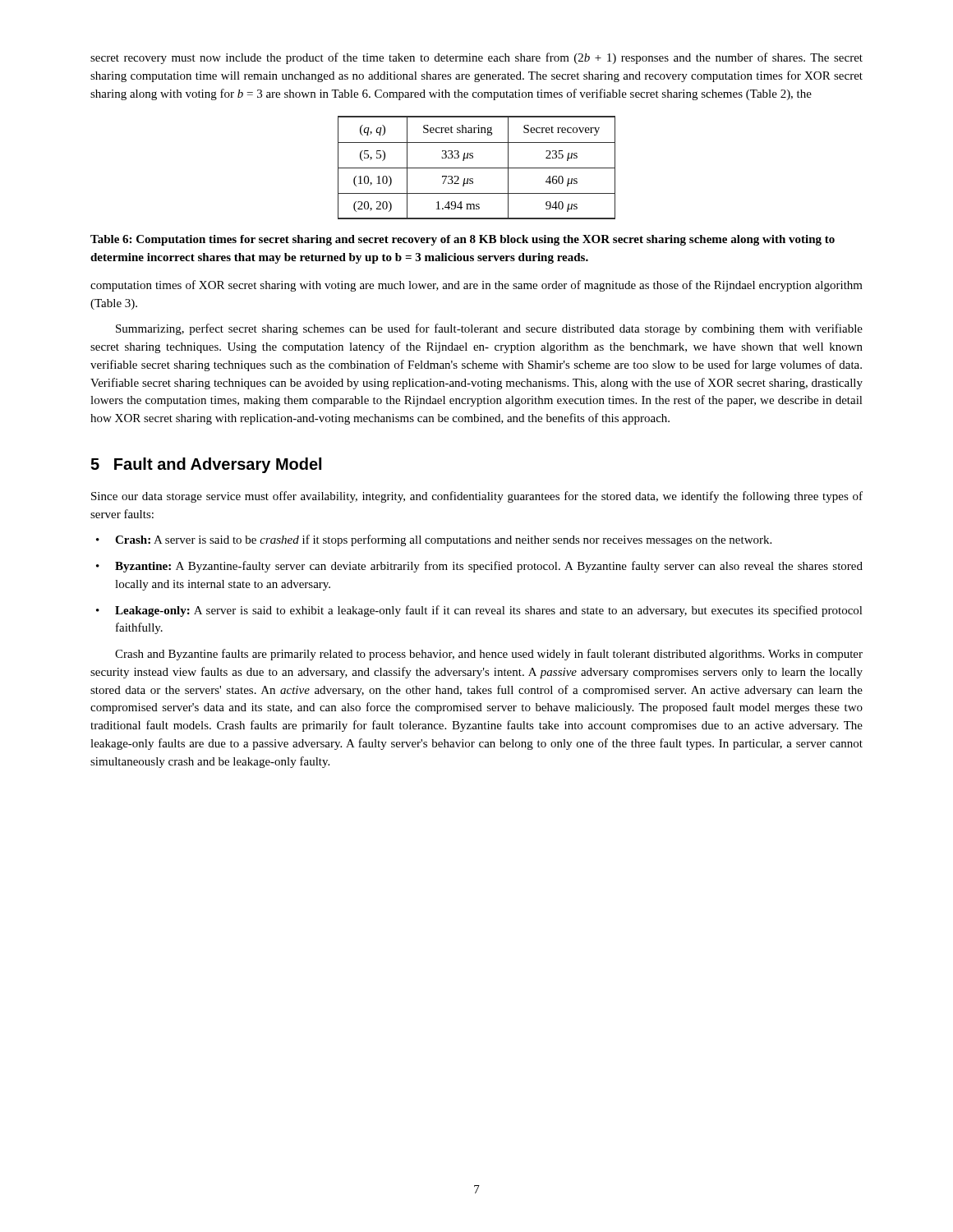Find the text block starting "Since our data storage"

476,505
